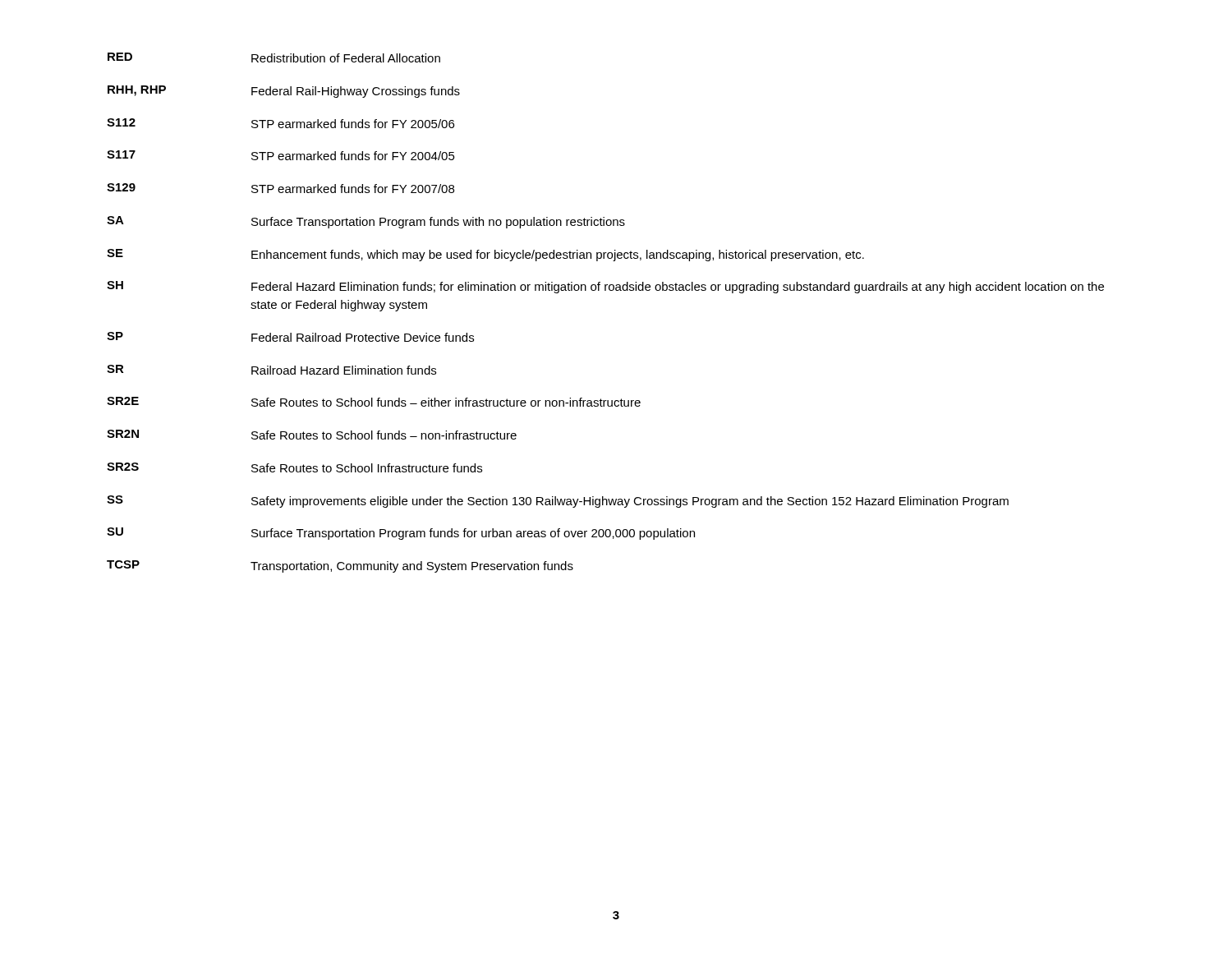Locate the block of text that opens with "SU Surface Transportation Program funds for"
Image resolution: width=1232 pixels, height=953 pixels.
[616, 533]
